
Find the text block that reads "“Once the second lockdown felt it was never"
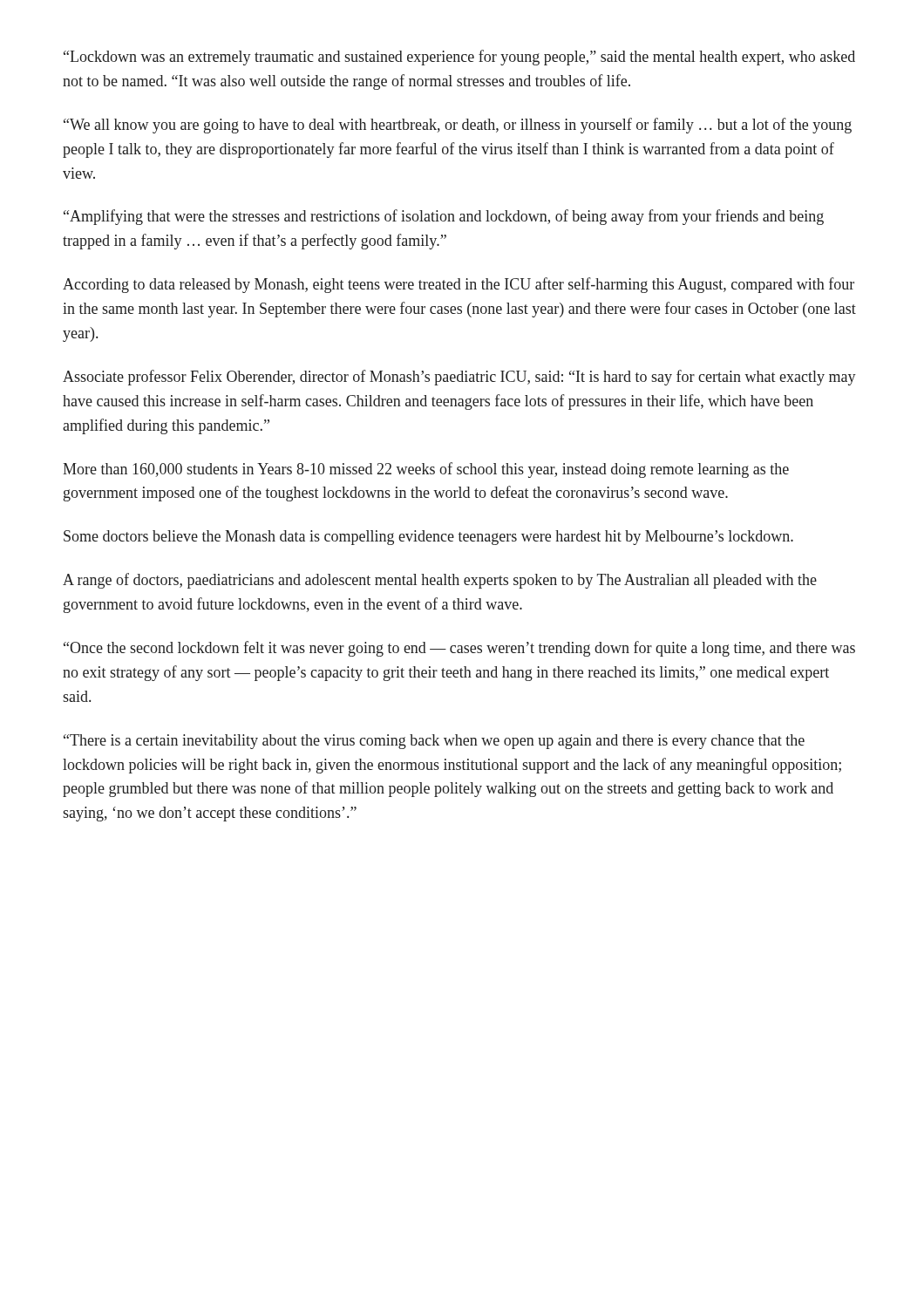(459, 672)
